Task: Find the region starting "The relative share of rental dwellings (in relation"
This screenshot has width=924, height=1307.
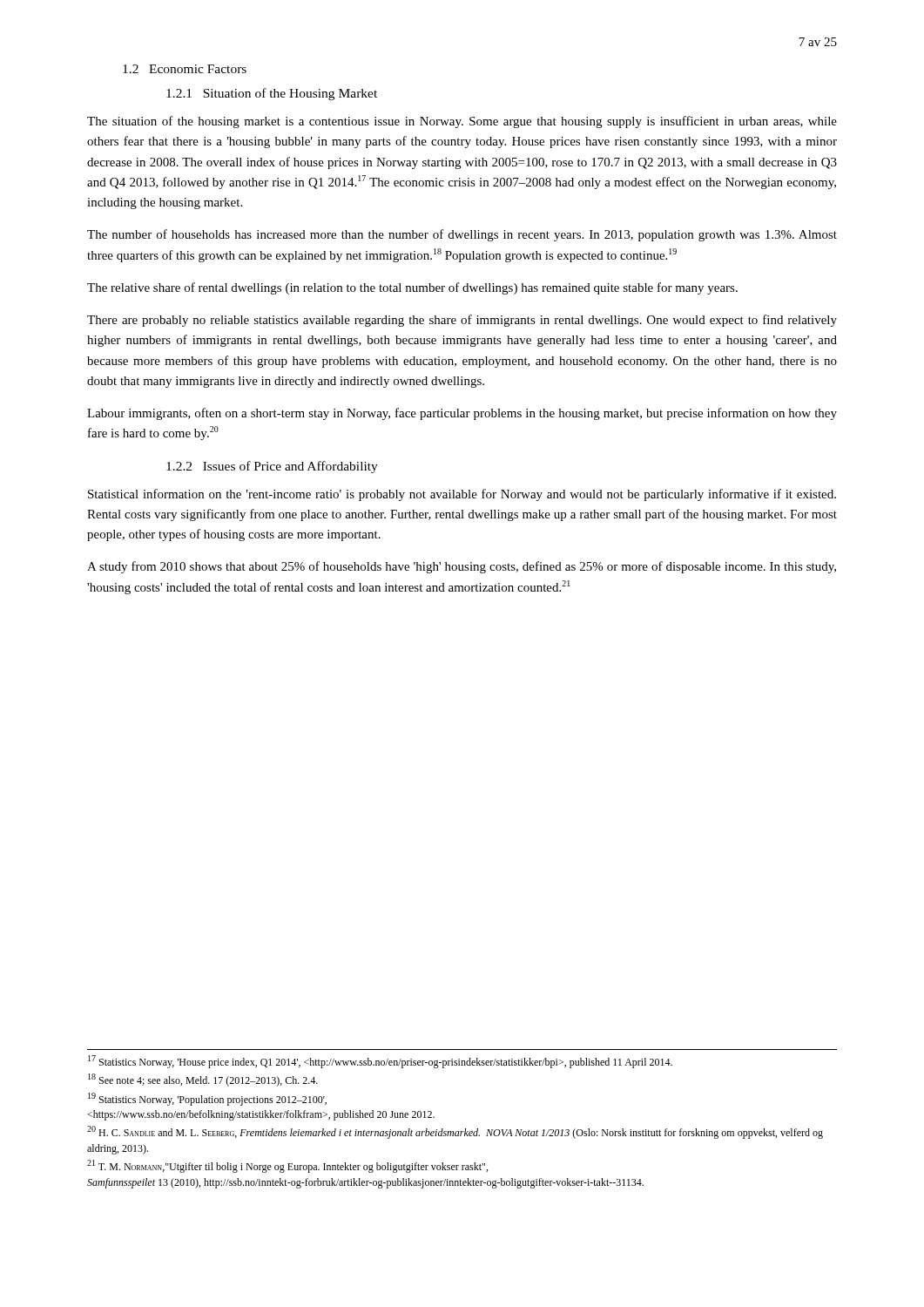Action: (413, 287)
